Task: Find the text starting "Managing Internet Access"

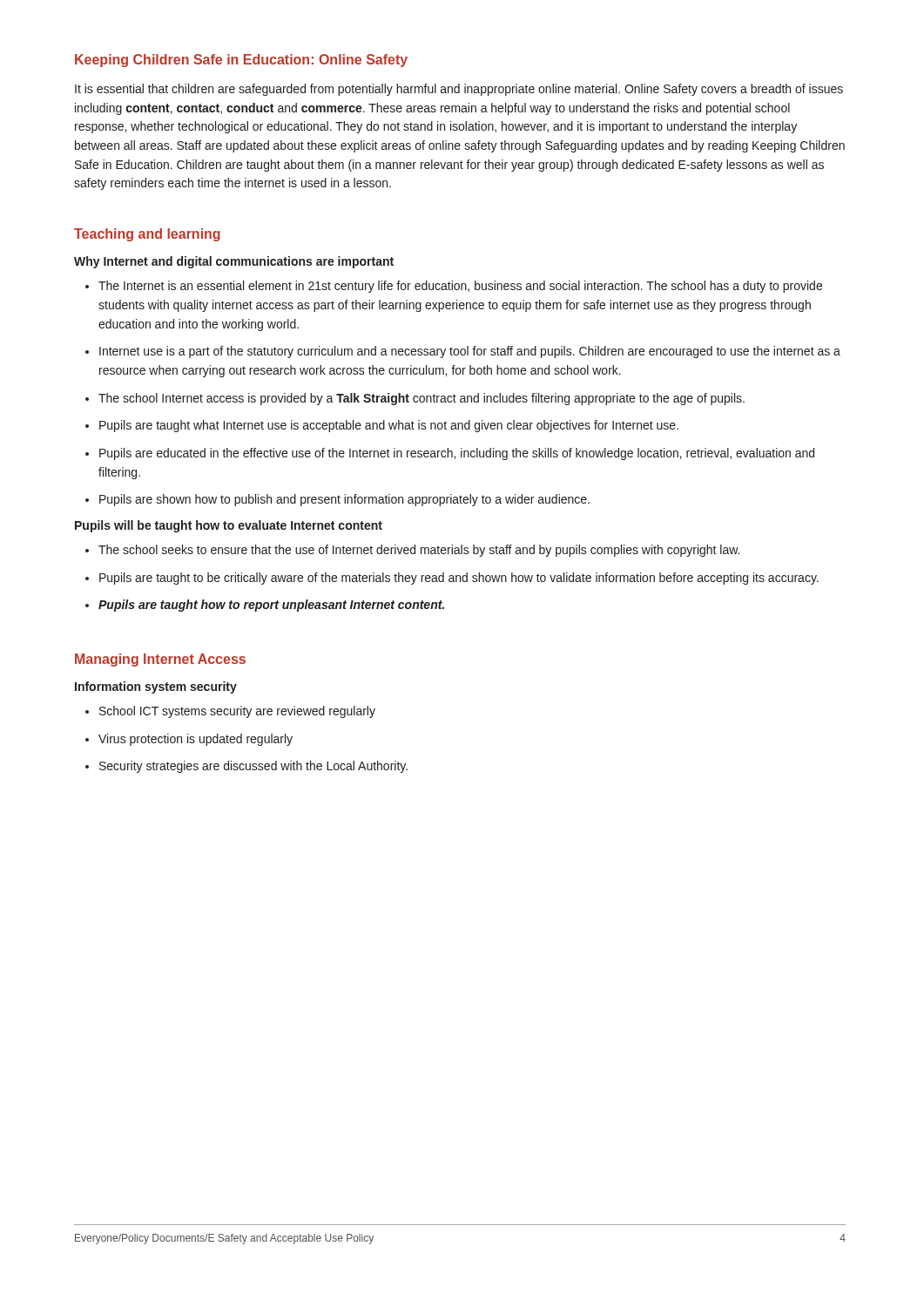Action: [160, 660]
